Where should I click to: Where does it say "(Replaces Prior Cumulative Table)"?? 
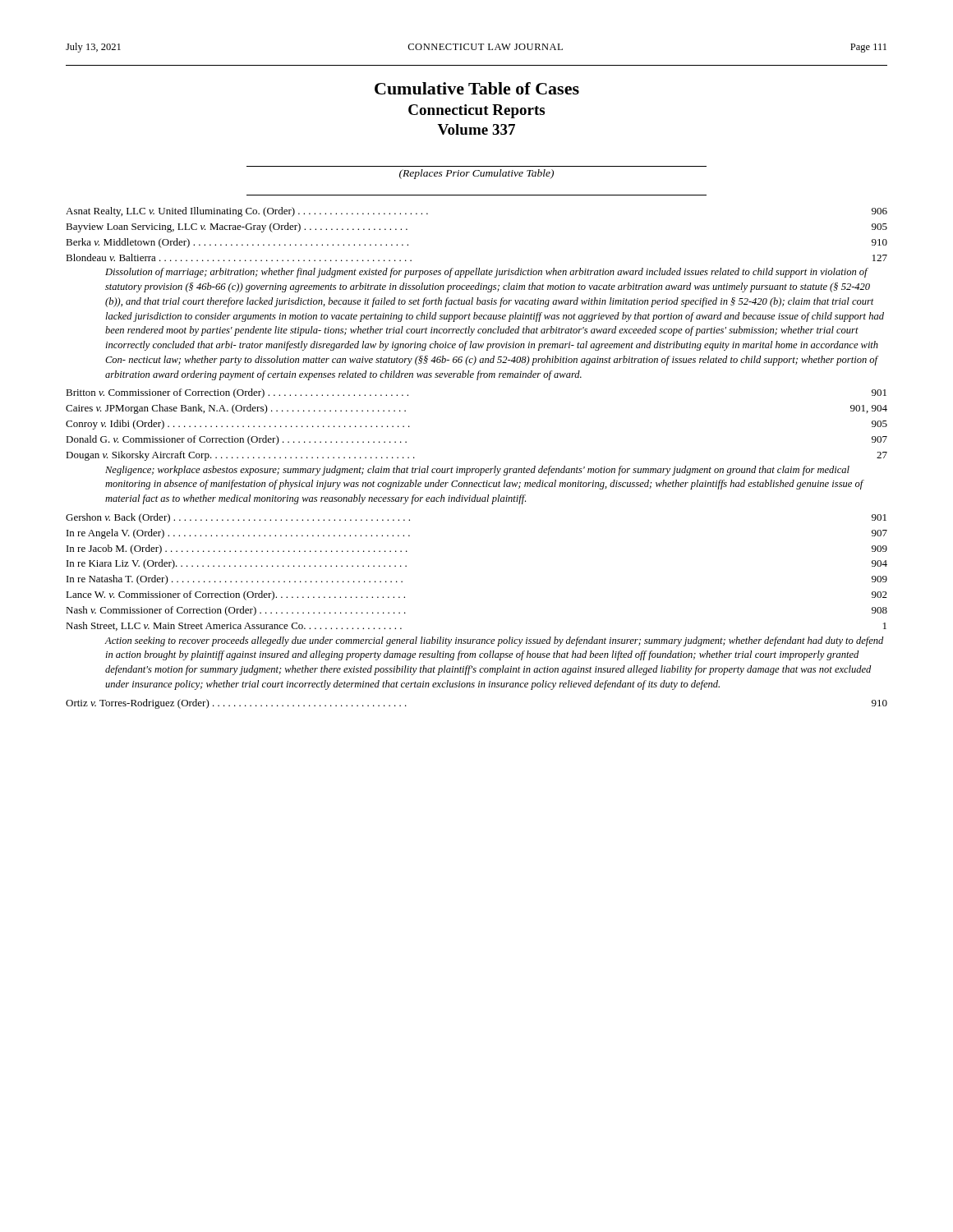coord(476,173)
